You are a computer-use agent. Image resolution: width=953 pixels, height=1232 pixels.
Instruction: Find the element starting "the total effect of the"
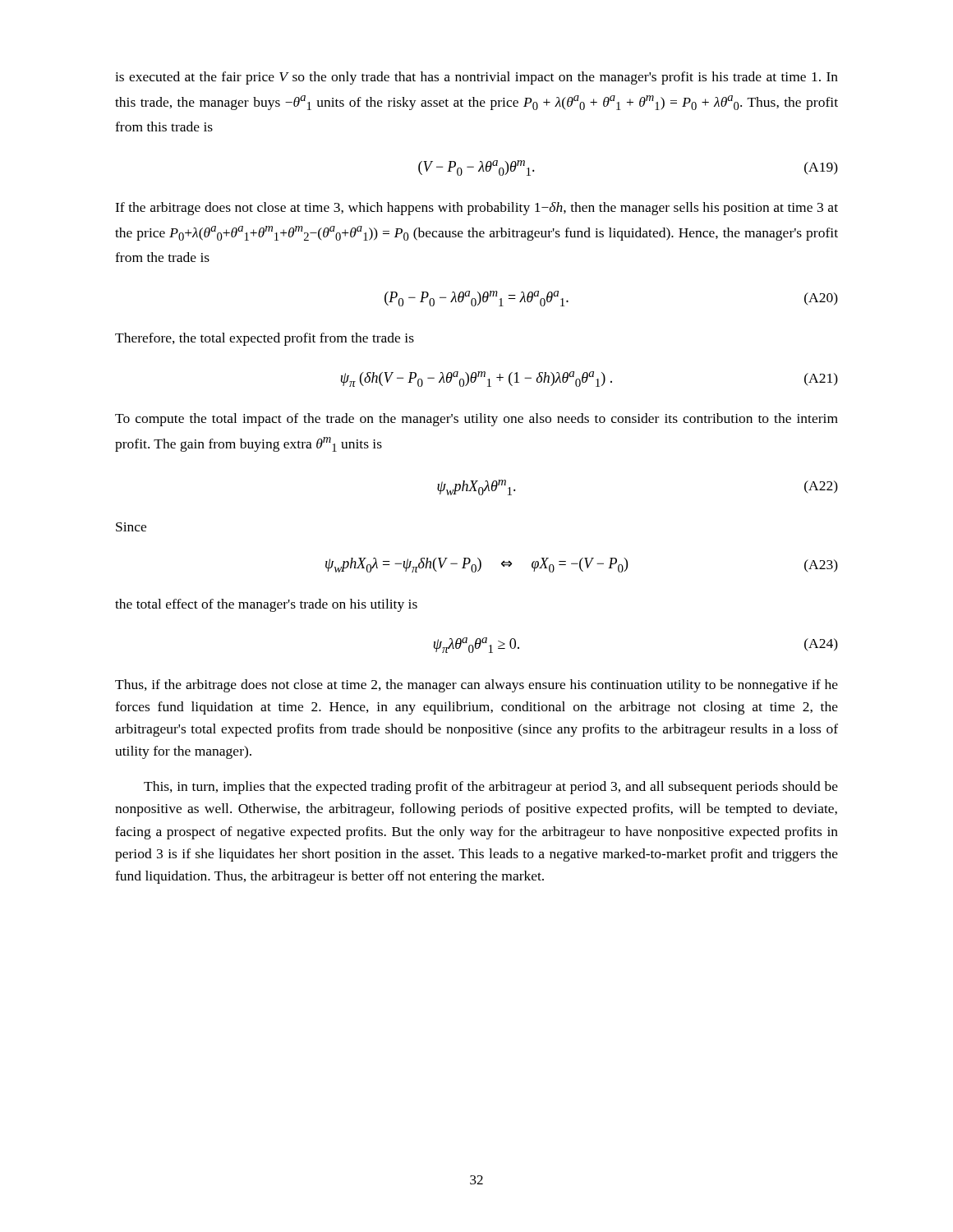pyautogui.click(x=266, y=604)
